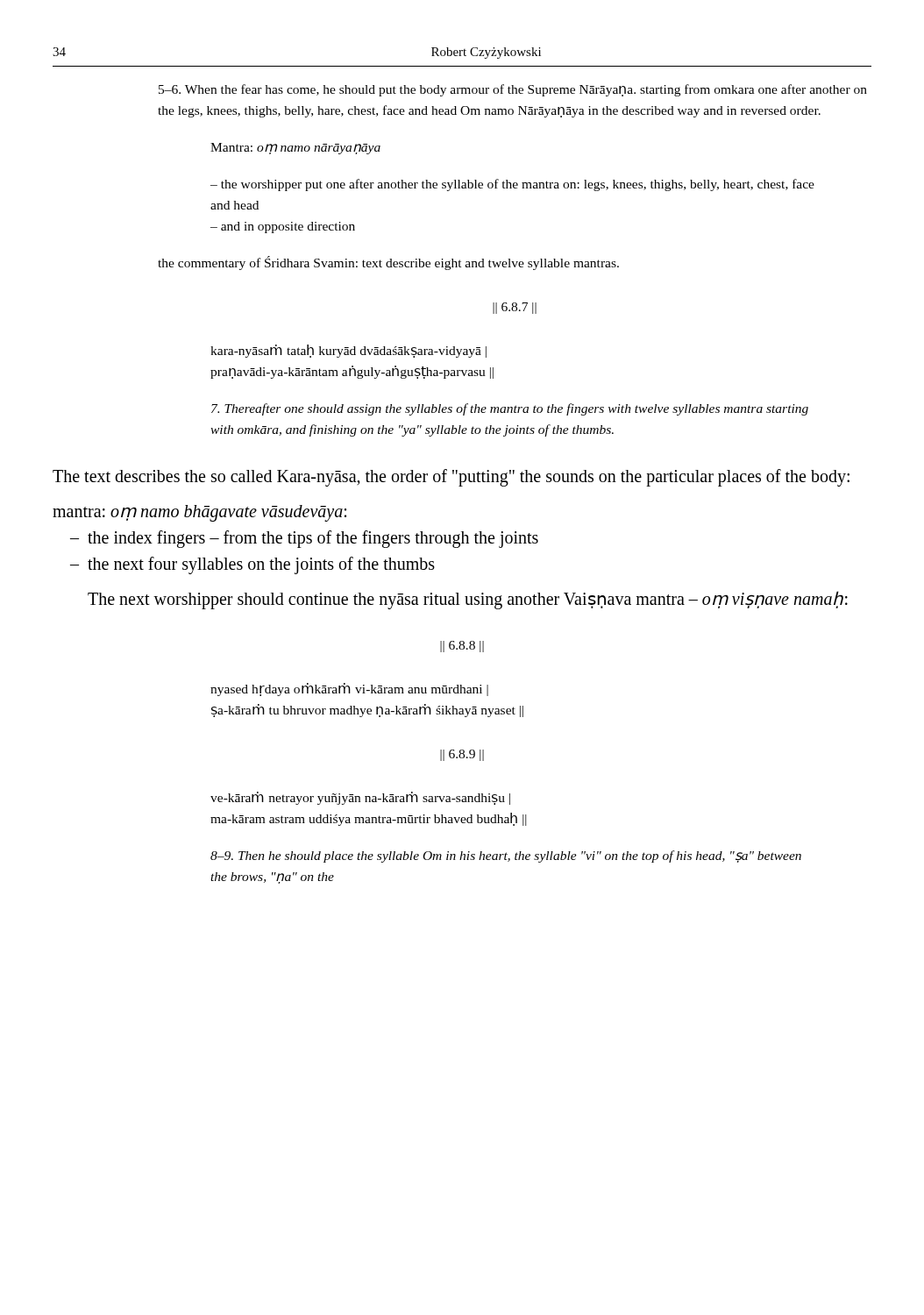Locate the block of text that opens with "5–6. When the fear has come,"

point(515,100)
